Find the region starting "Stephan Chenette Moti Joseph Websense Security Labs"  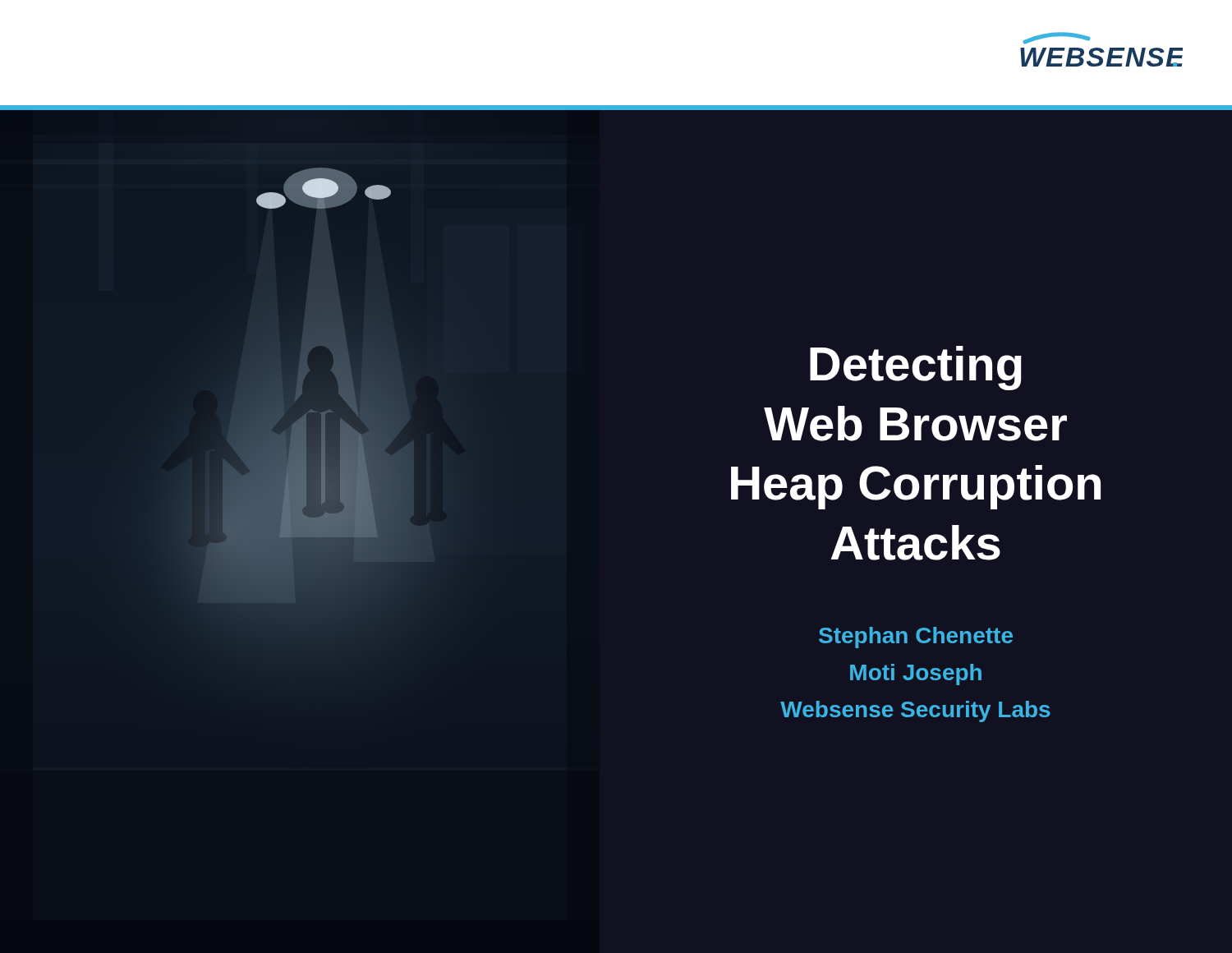916,673
